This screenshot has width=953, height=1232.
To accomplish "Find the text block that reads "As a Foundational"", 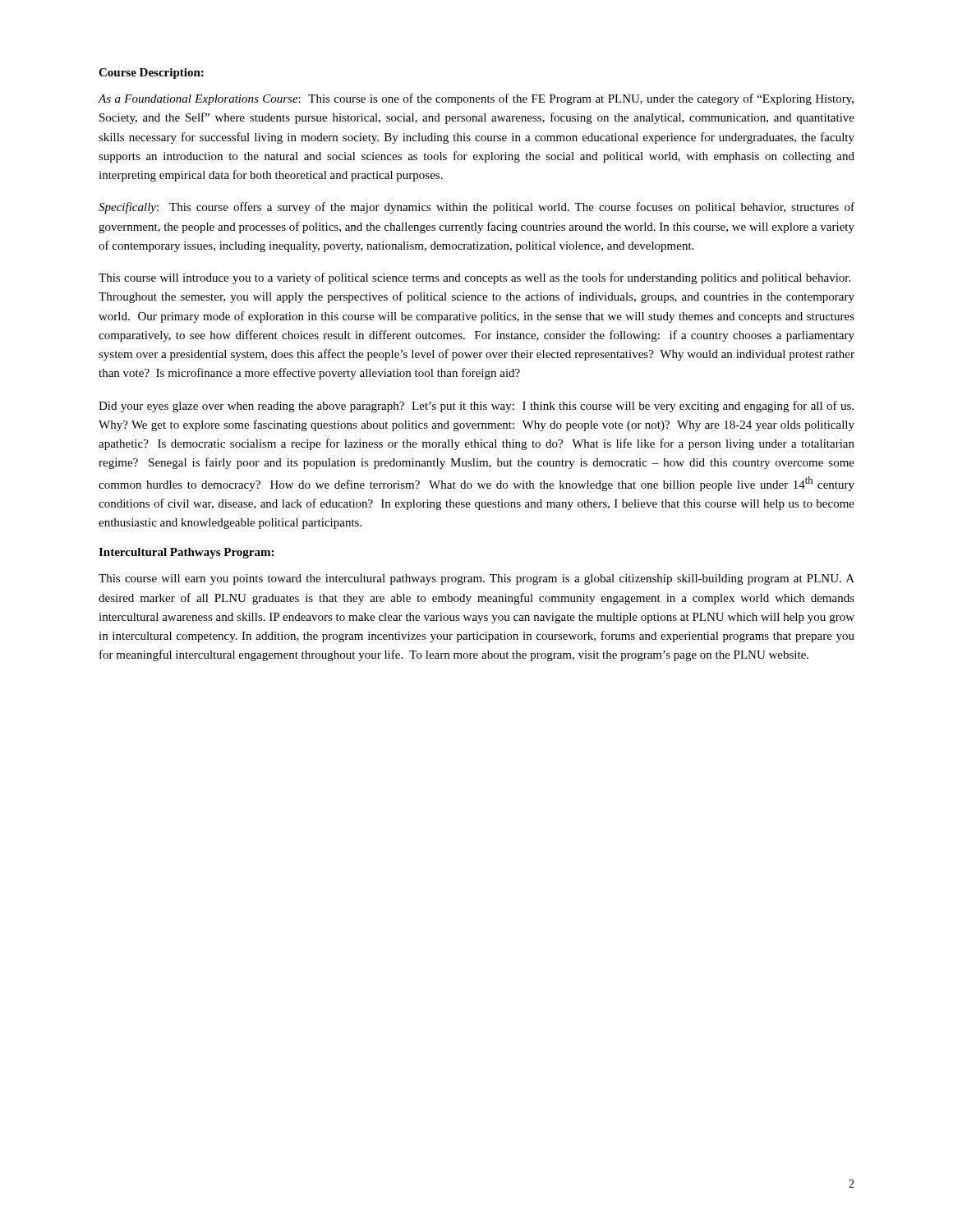I will click(x=476, y=137).
